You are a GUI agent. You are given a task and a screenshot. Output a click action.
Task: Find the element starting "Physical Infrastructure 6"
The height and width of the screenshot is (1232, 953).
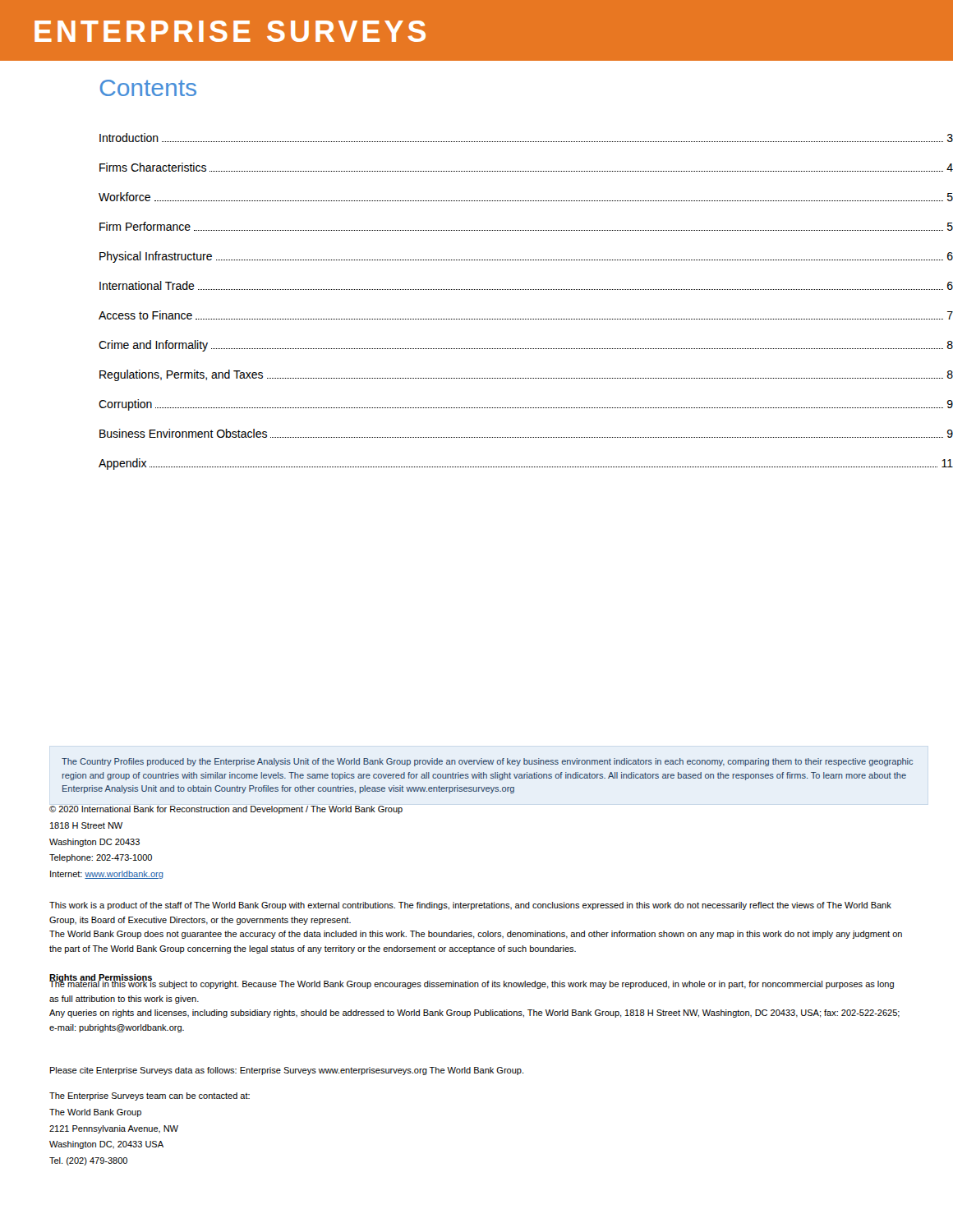(526, 256)
